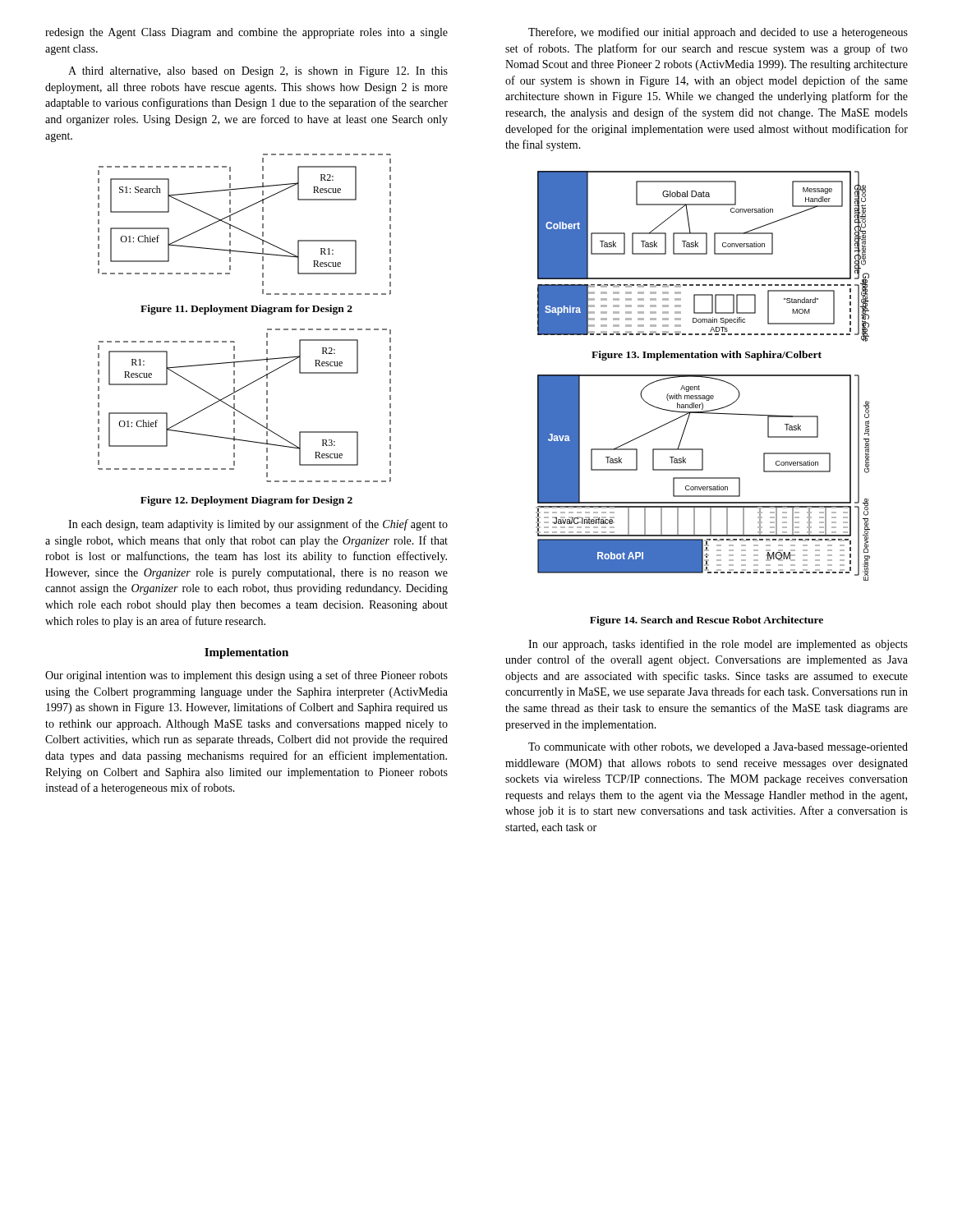Locate the text block that says "Our original intention was to implement"
The image size is (953, 1232).
246,732
